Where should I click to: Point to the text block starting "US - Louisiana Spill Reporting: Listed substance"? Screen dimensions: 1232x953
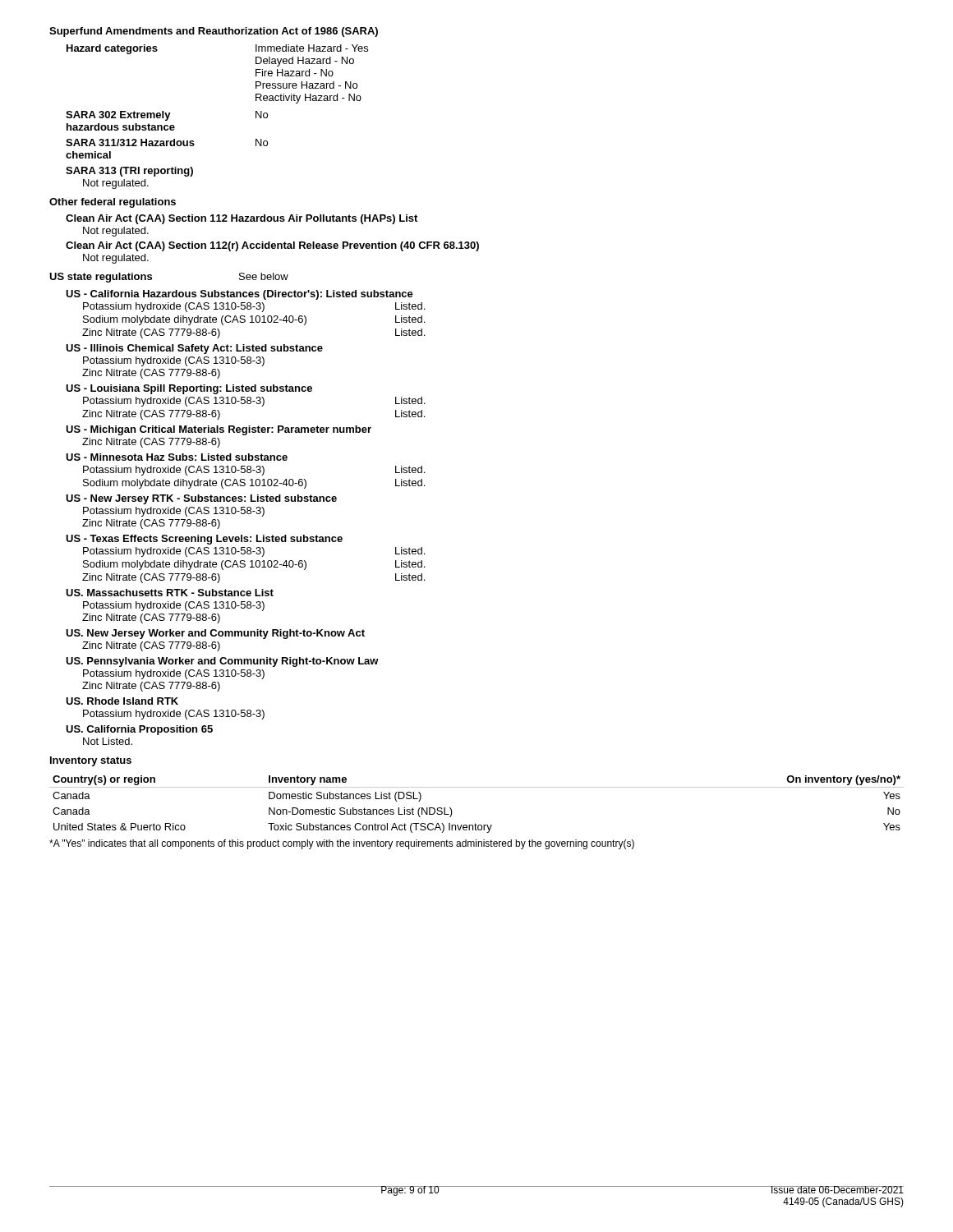pyautogui.click(x=189, y=389)
